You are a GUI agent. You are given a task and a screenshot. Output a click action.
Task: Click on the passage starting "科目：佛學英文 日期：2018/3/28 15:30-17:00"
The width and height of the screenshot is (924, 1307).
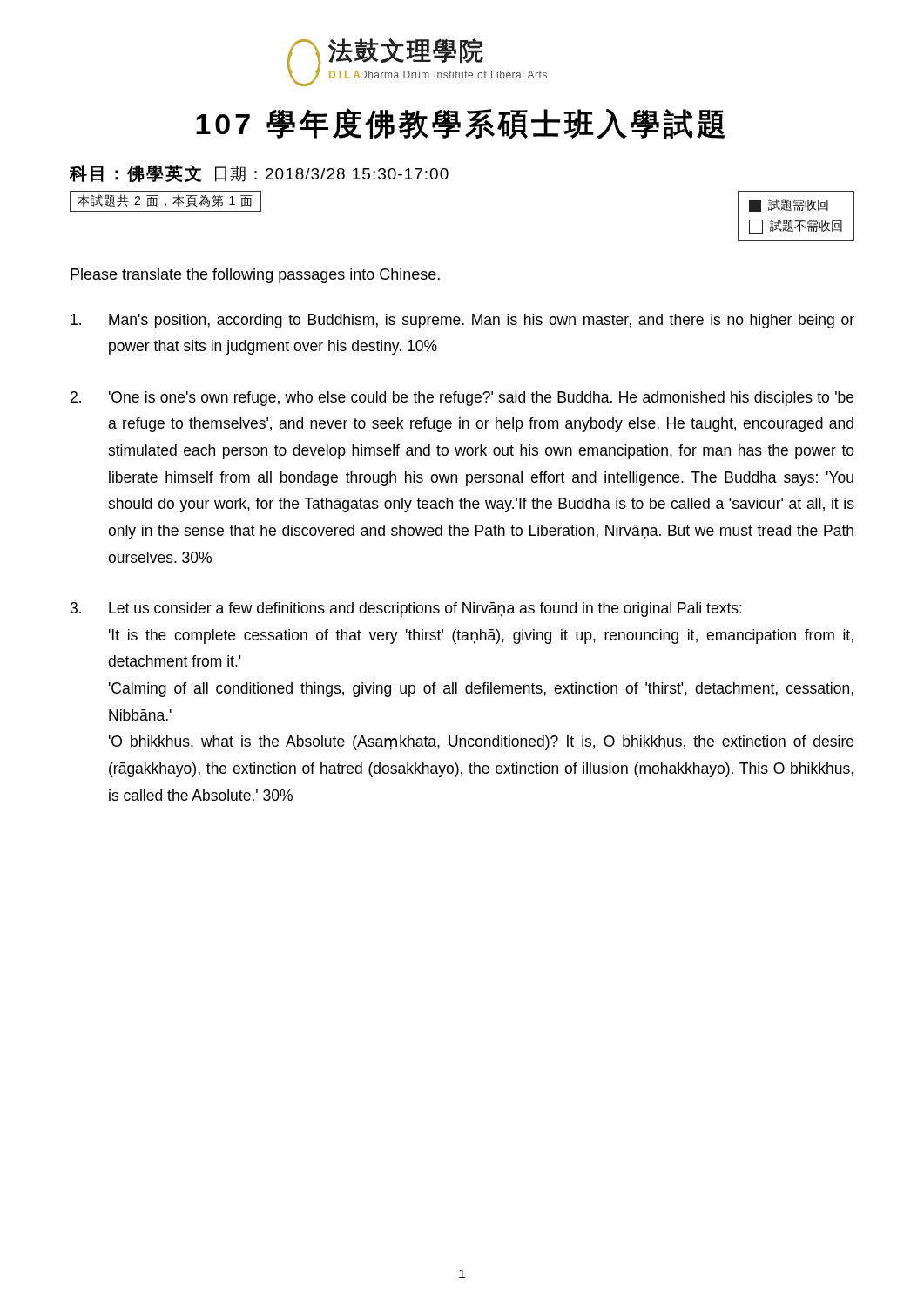(x=260, y=174)
